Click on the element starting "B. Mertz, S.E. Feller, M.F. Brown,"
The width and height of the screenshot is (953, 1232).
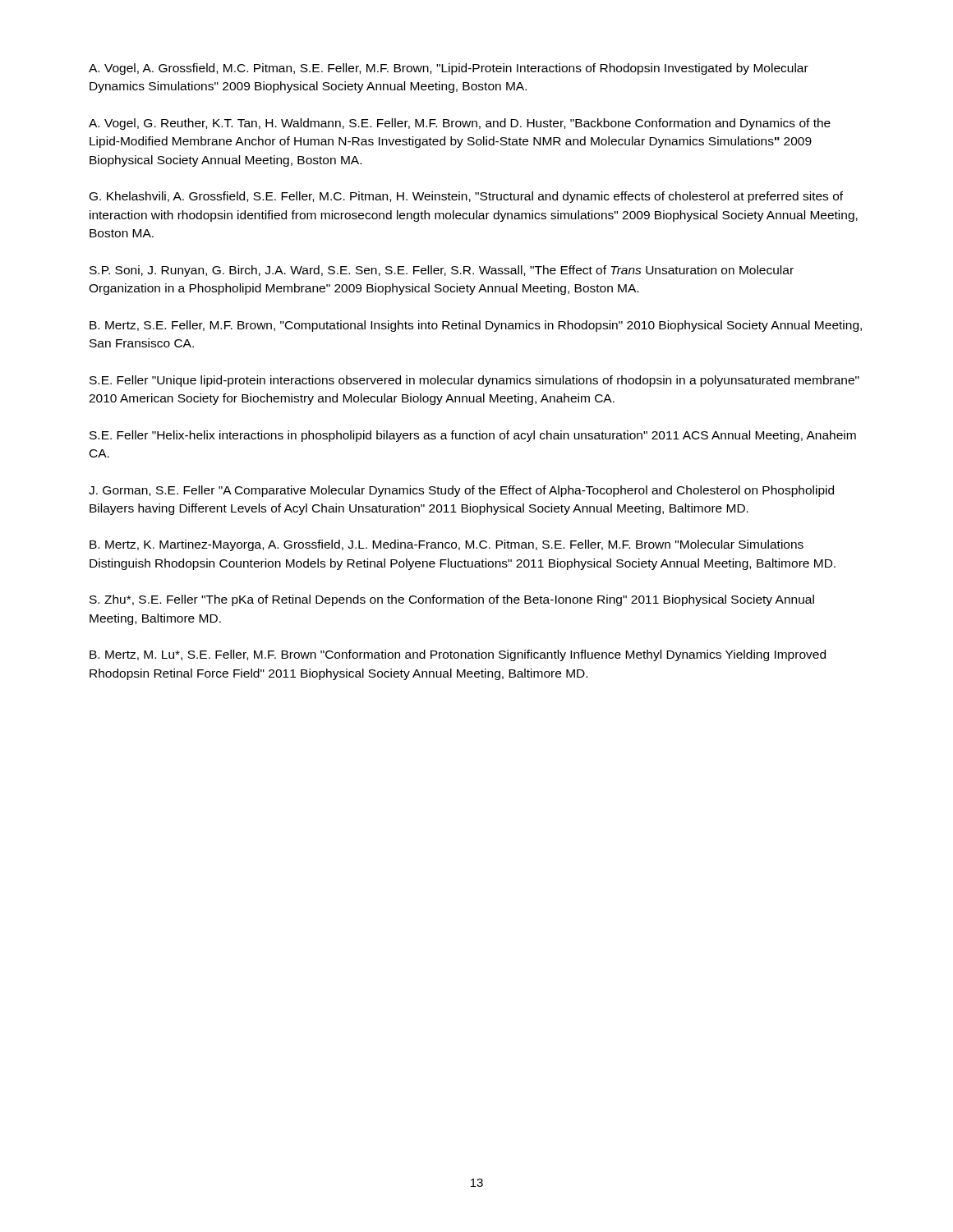476,334
